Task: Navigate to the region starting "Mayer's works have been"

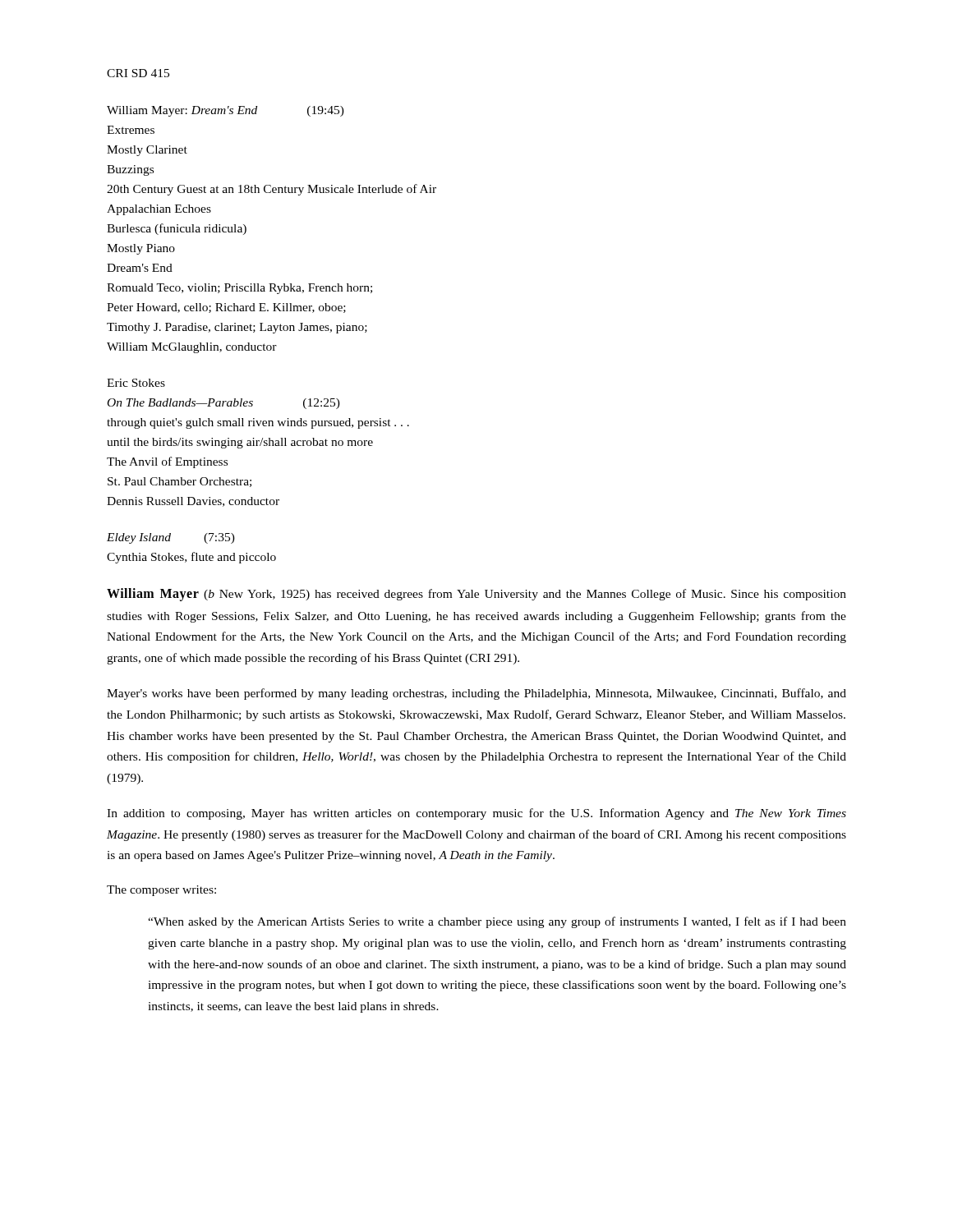Action: pos(476,735)
